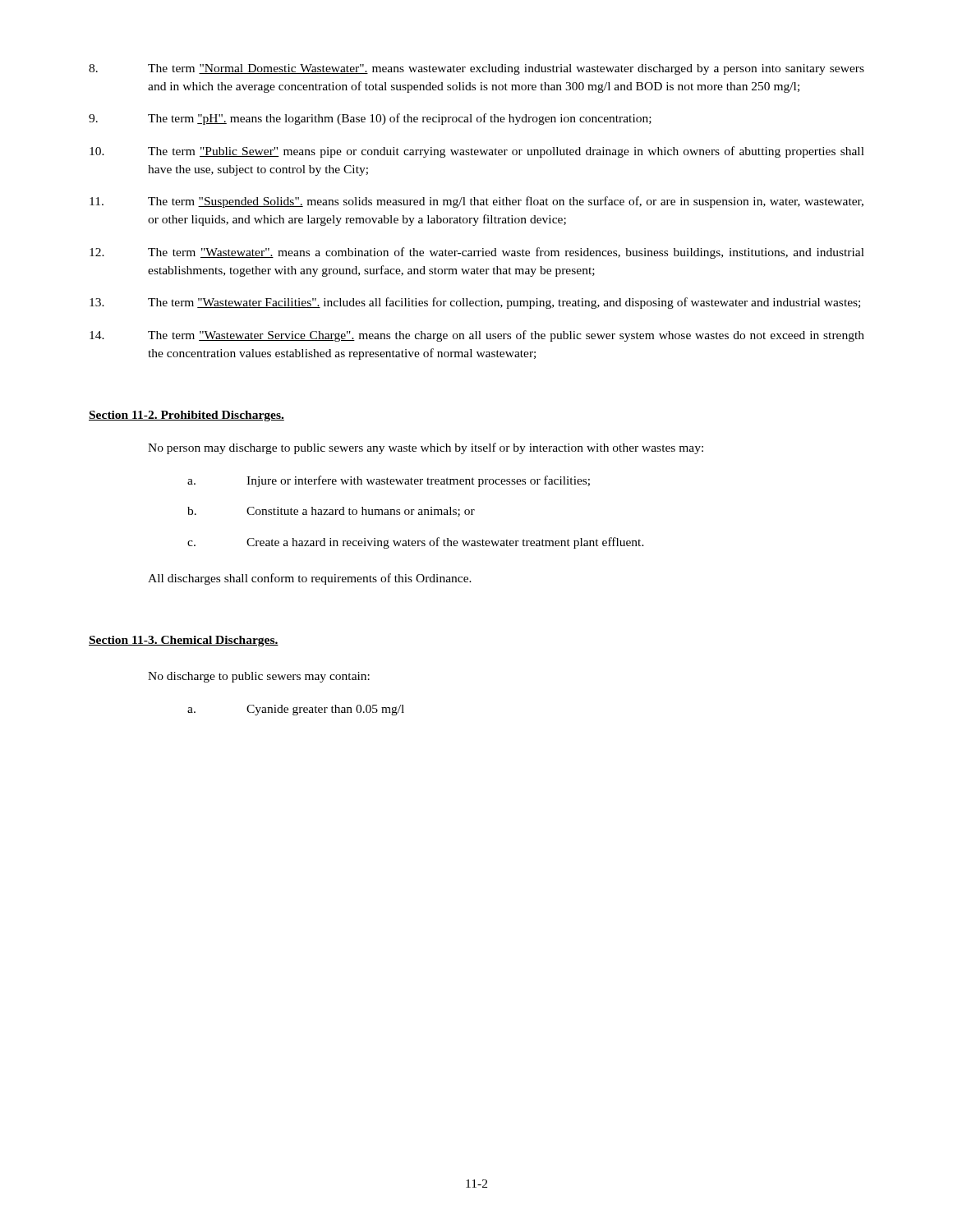Screen dimensions: 1232x953
Task: Locate the section header containing "Section 11-3. Chemical Discharges."
Action: 183,640
